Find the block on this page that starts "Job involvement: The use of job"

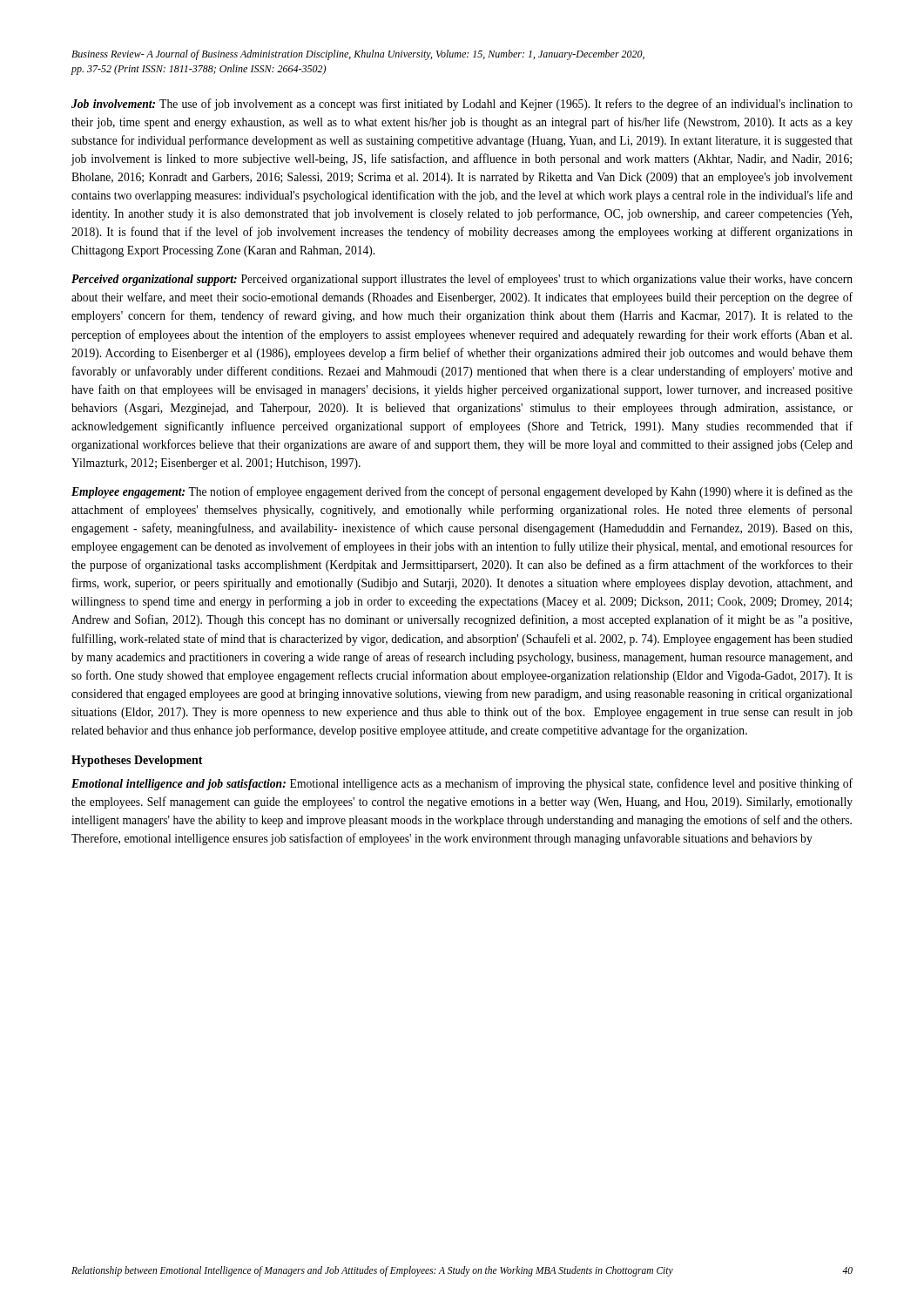point(462,177)
